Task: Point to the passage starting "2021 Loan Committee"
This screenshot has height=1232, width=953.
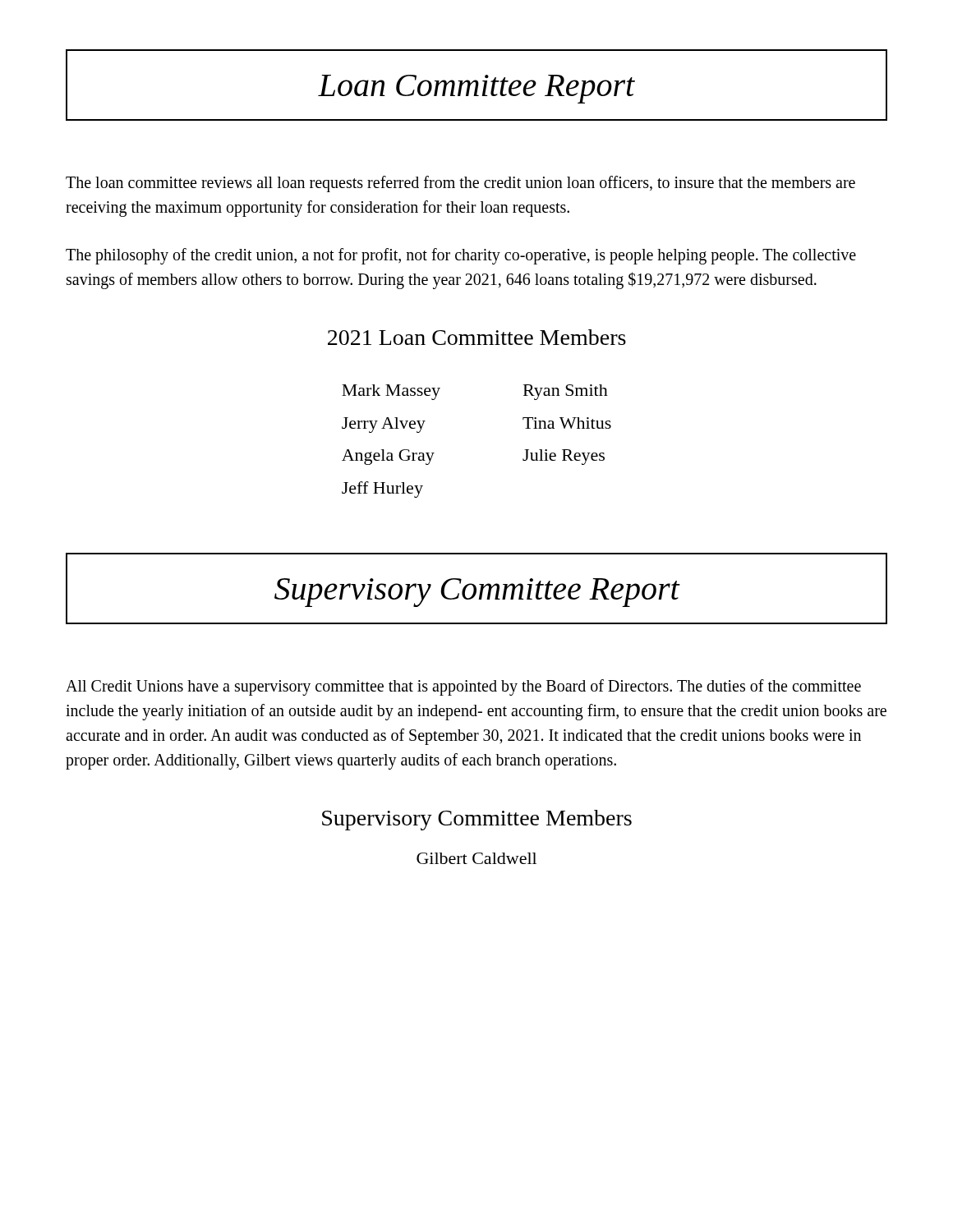Action: click(476, 337)
